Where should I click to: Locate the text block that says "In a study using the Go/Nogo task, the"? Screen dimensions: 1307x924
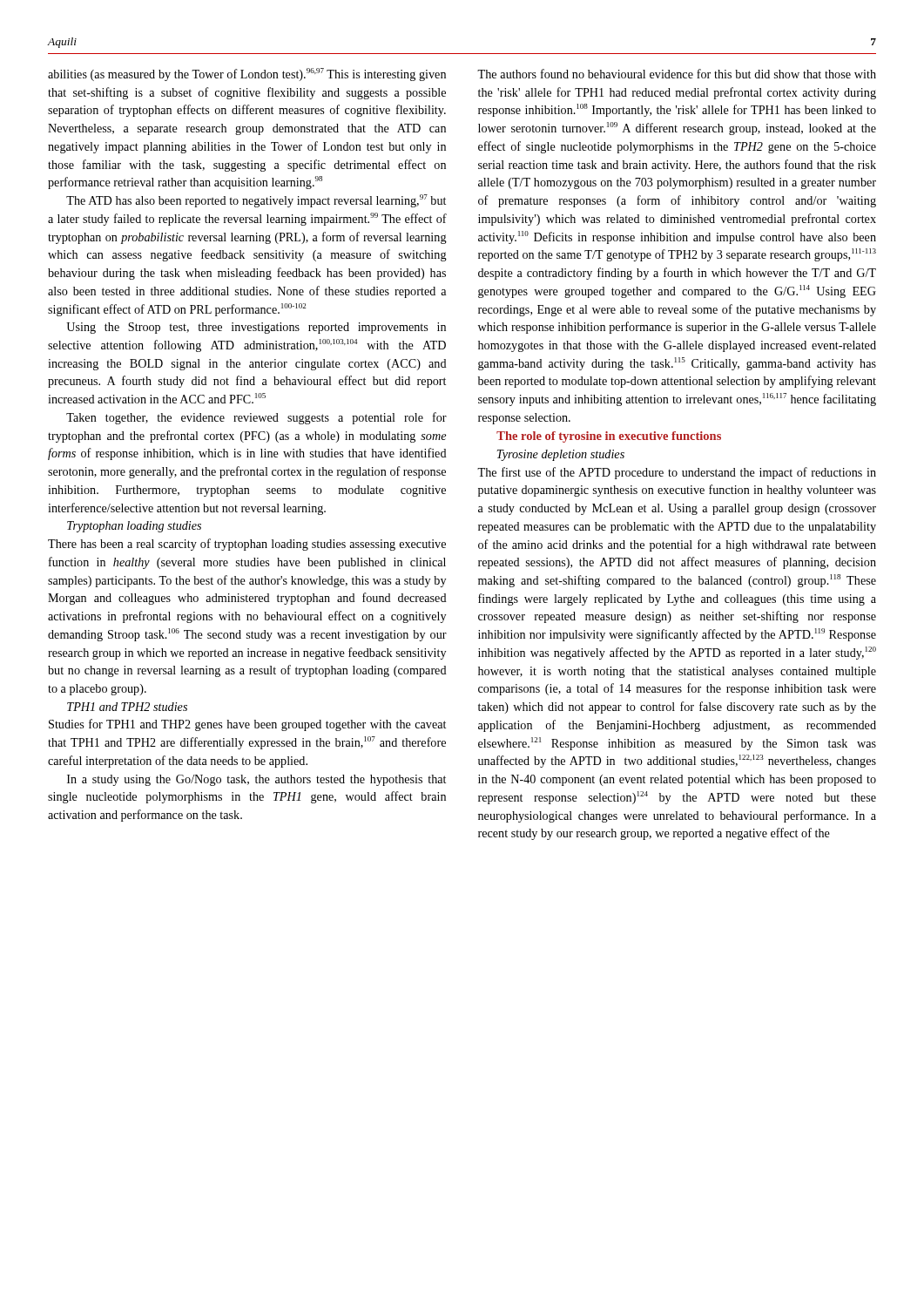tap(247, 797)
